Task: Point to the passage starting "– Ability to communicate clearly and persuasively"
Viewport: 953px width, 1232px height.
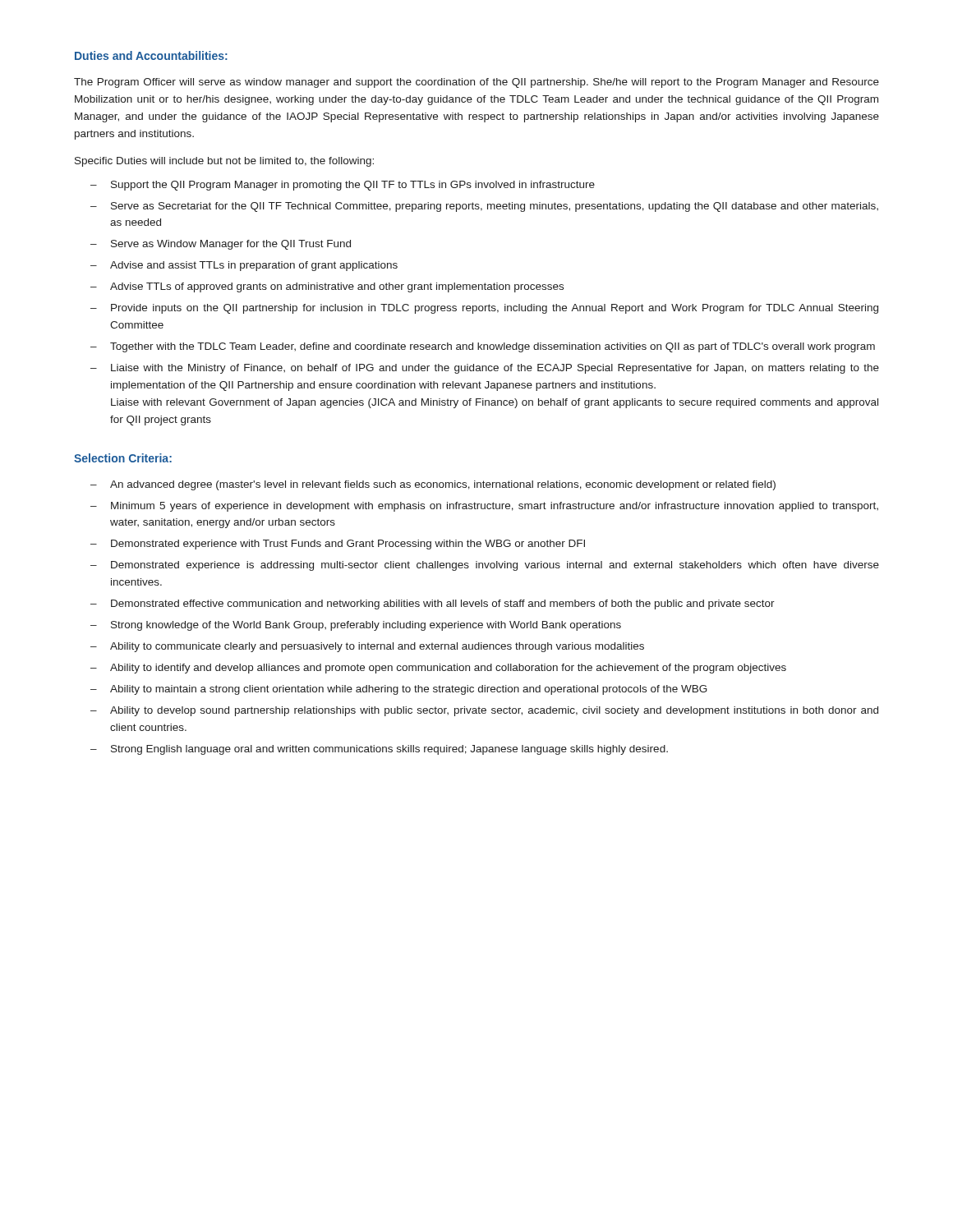Action: [485, 647]
